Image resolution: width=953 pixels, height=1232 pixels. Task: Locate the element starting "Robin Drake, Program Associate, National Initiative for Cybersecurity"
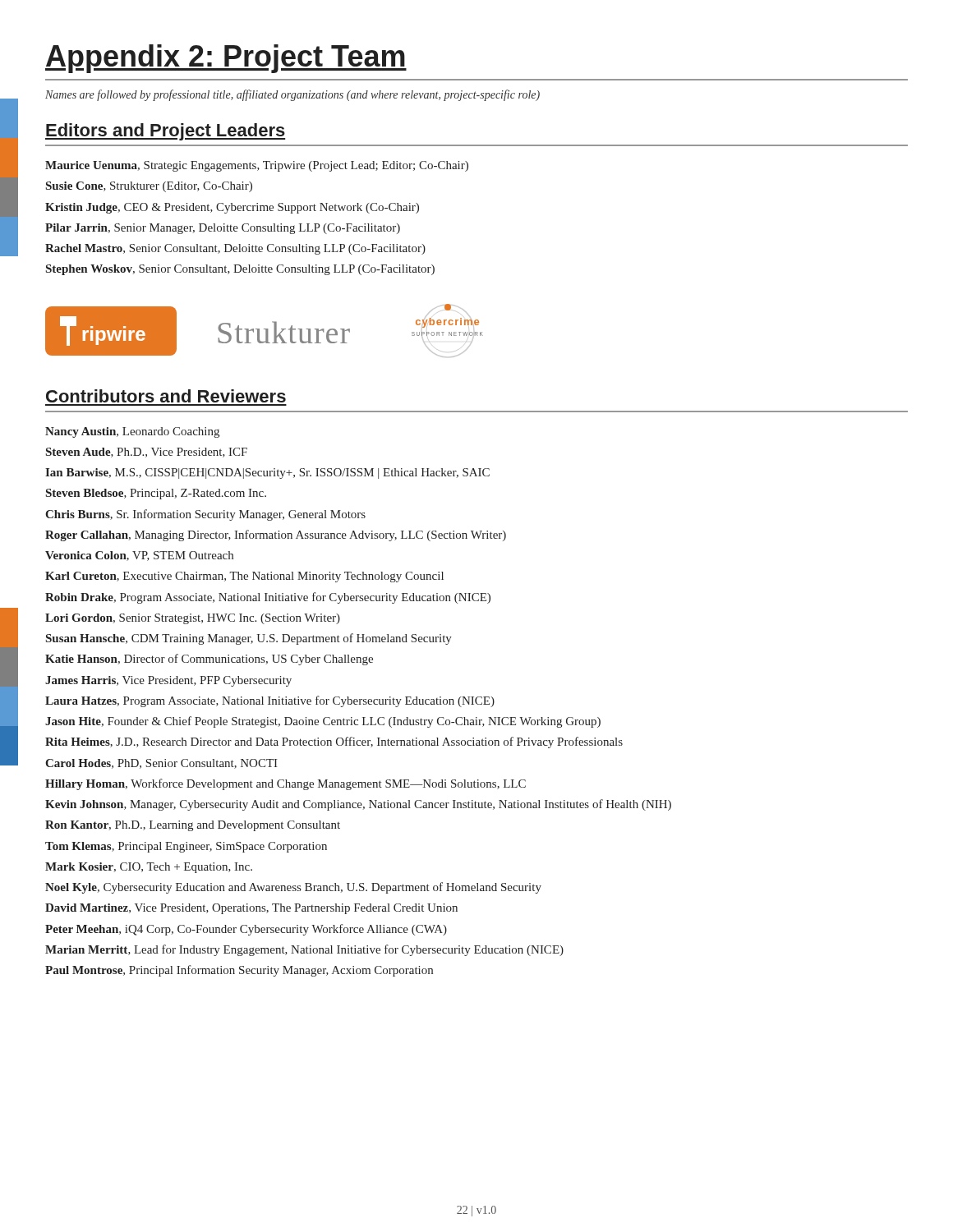click(x=268, y=597)
